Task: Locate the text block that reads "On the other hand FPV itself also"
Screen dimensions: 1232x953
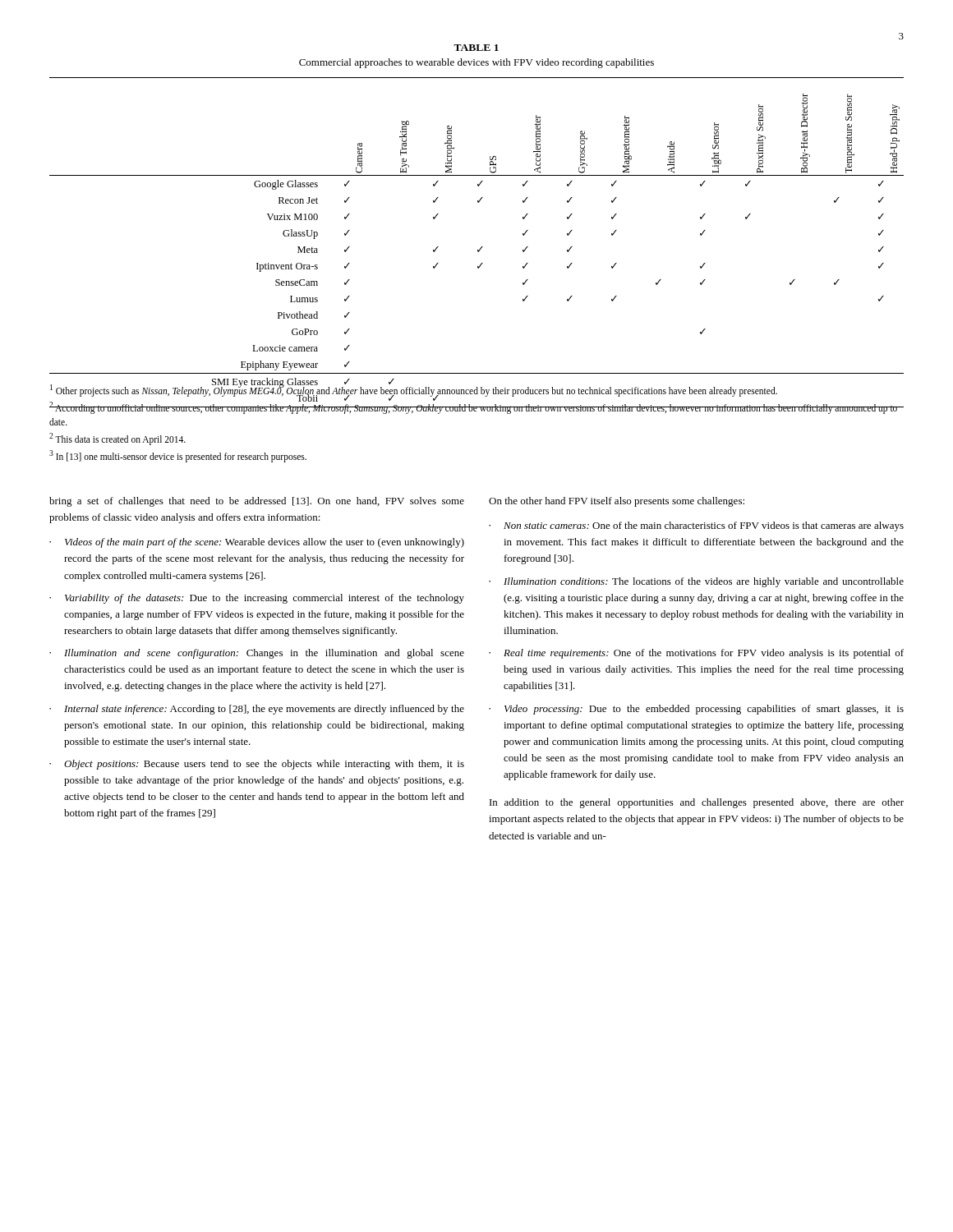Action: click(x=617, y=501)
